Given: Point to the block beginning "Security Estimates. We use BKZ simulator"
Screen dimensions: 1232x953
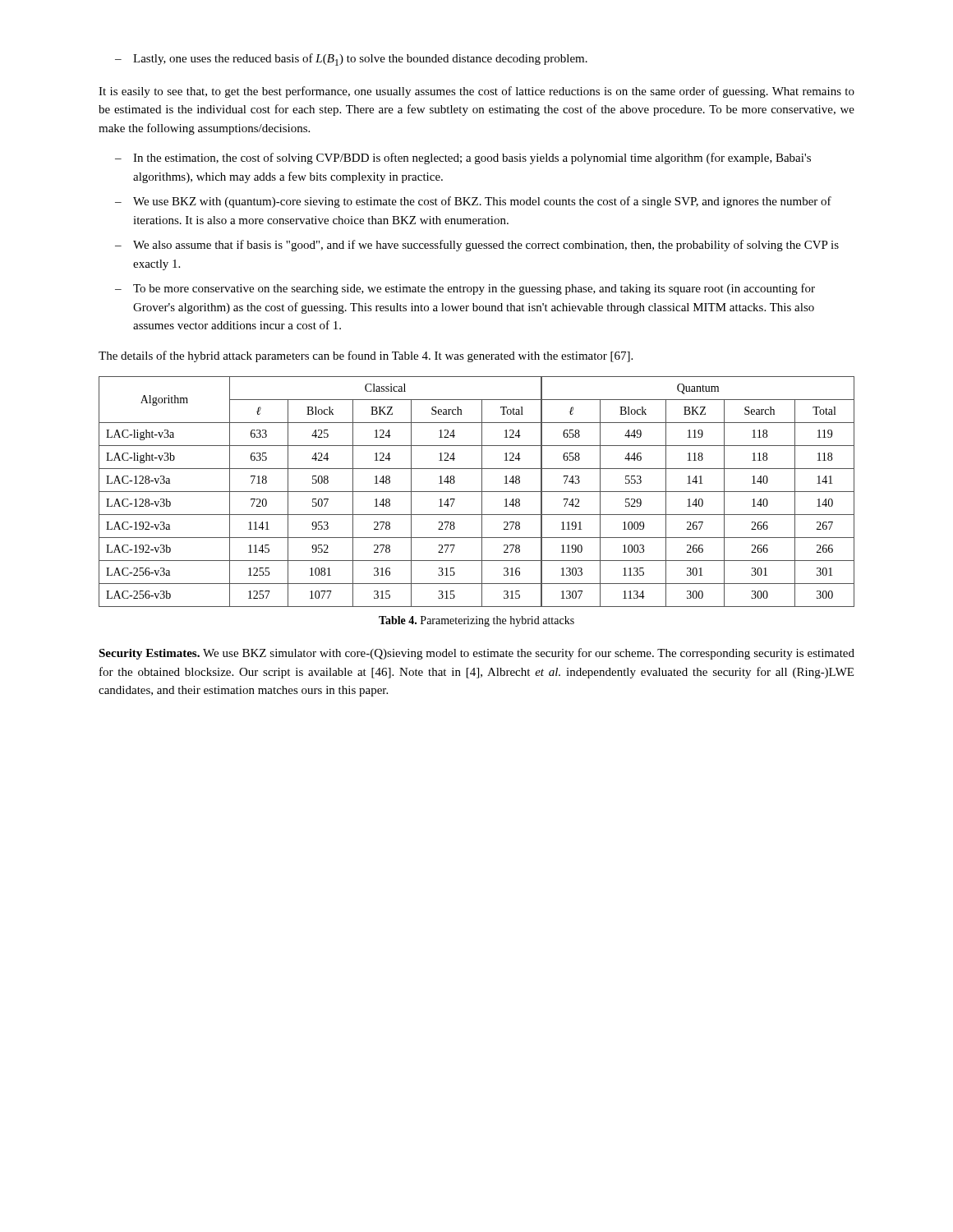Looking at the screenshot, I should coord(476,672).
